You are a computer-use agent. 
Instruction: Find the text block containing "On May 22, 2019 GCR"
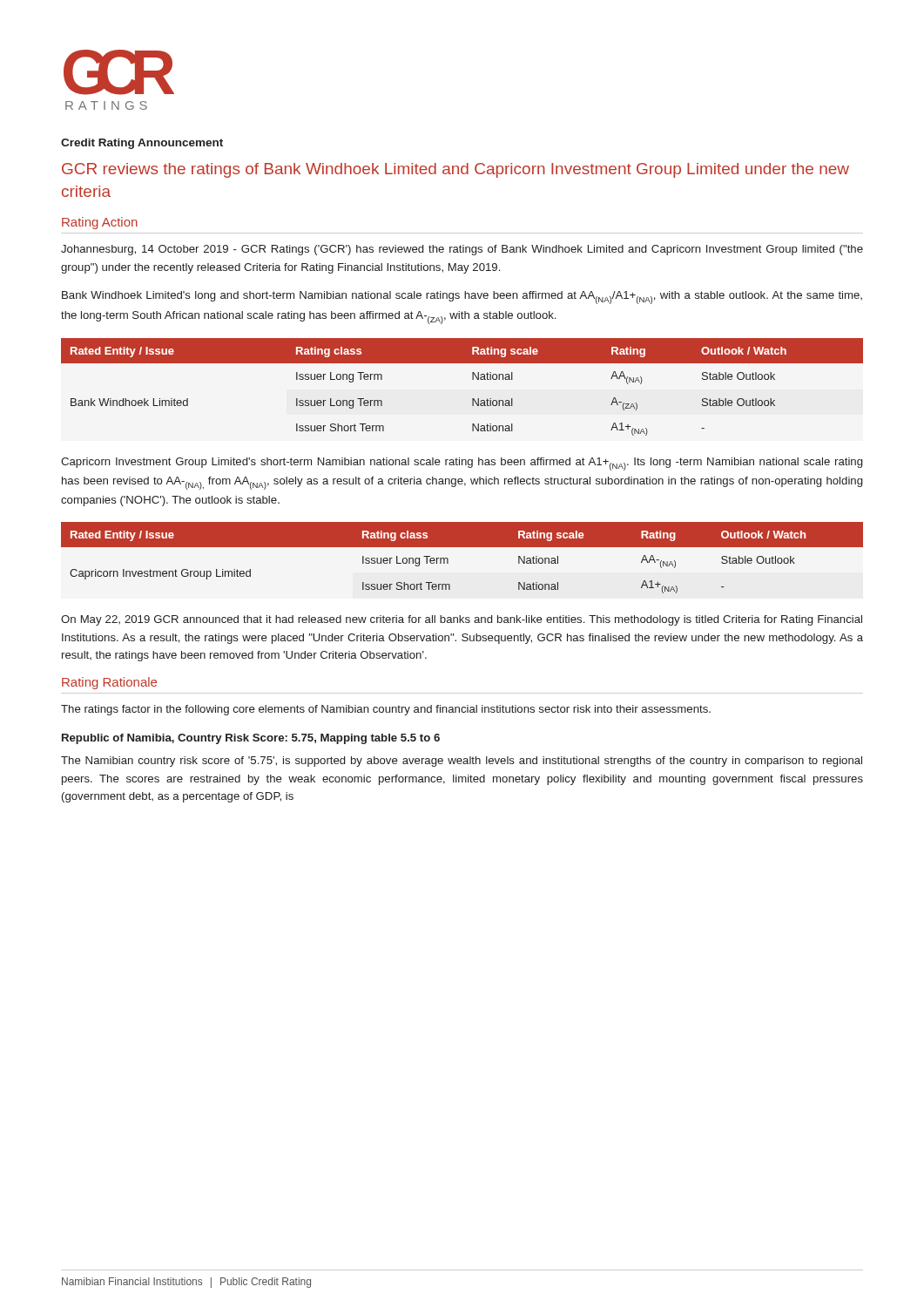[462, 637]
